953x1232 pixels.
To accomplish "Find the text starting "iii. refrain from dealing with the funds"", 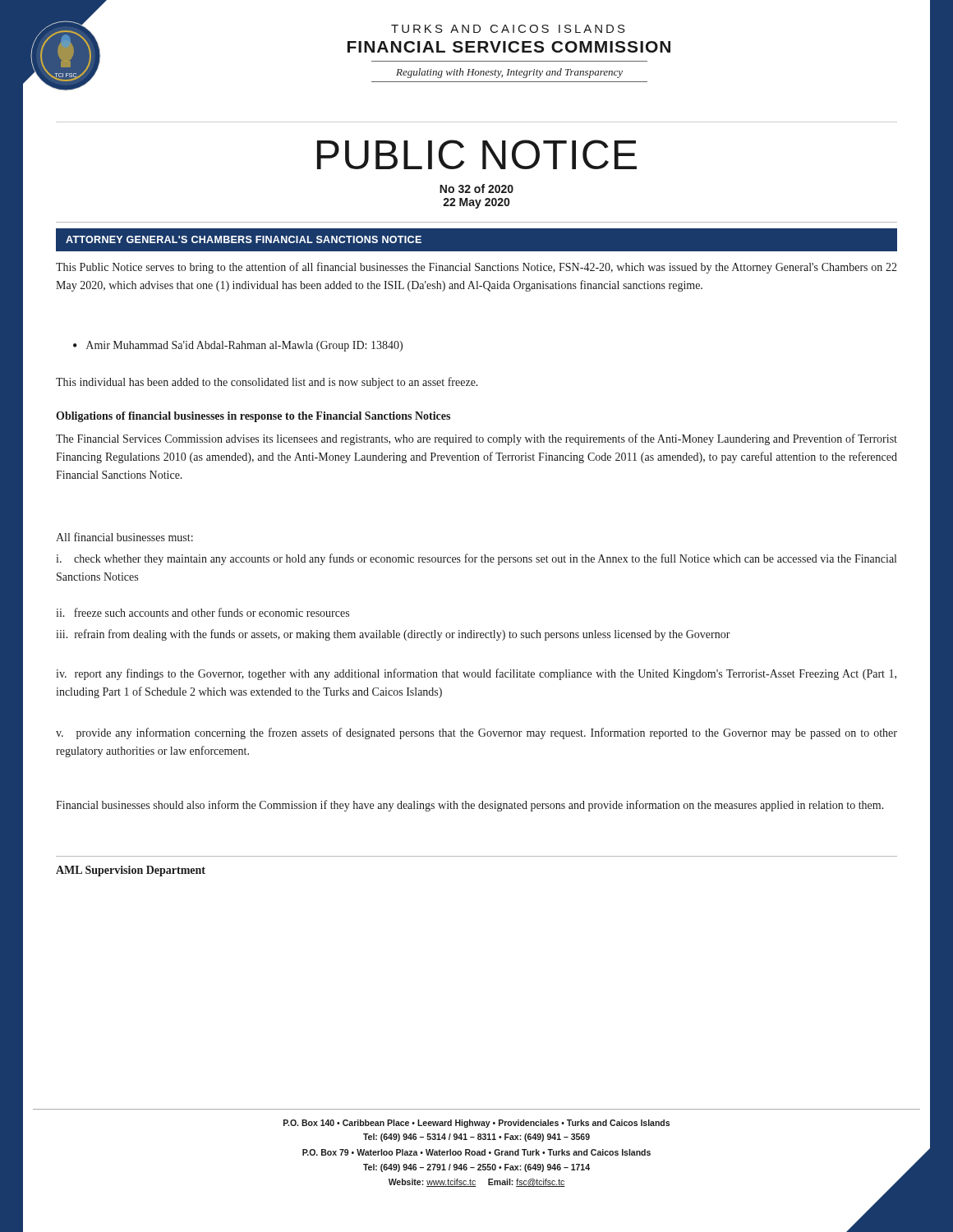I will [476, 635].
